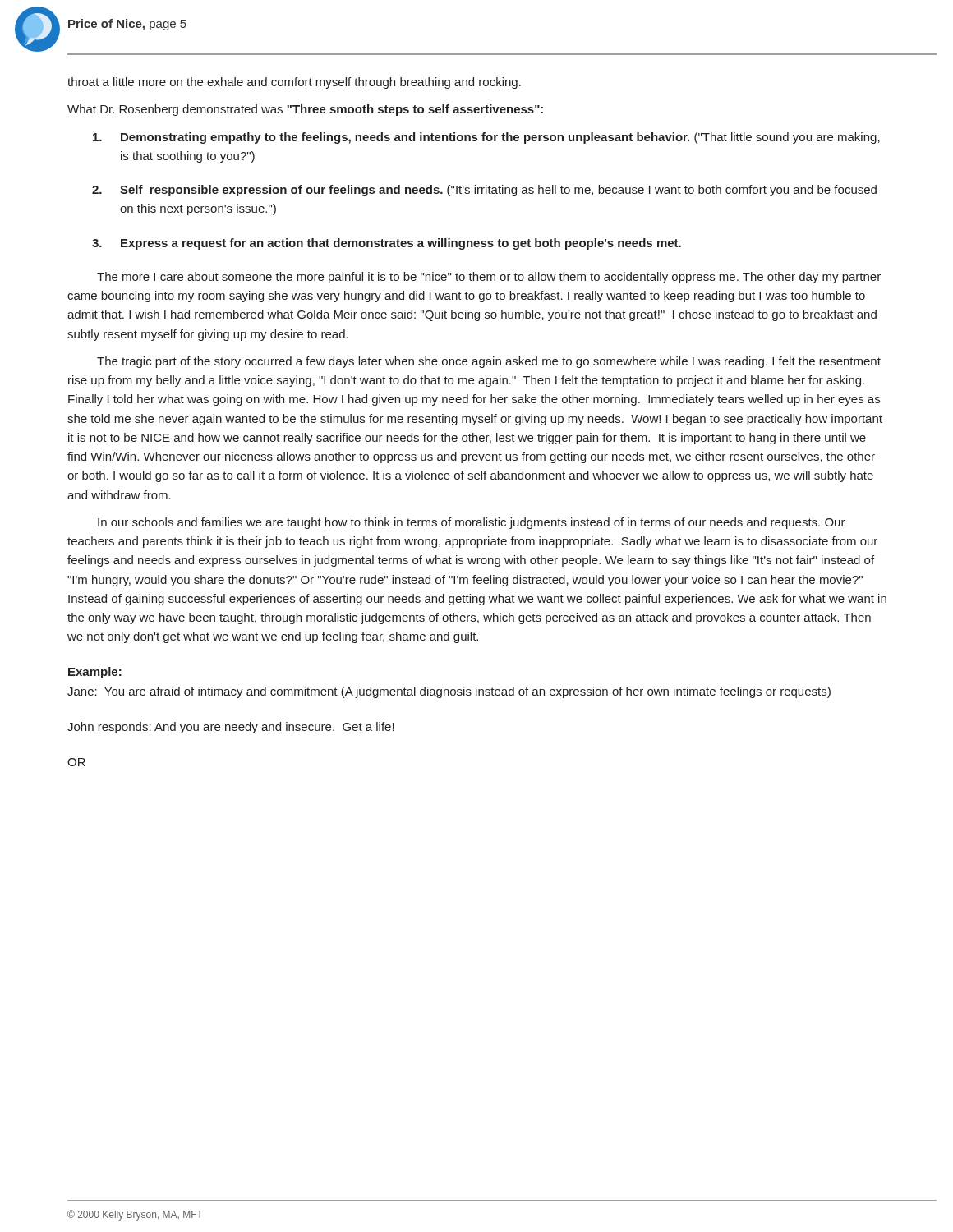Screen dimensions: 1232x953
Task: Point to the block beginning "Jane: You are afraid of intimacy"
Action: 449,691
